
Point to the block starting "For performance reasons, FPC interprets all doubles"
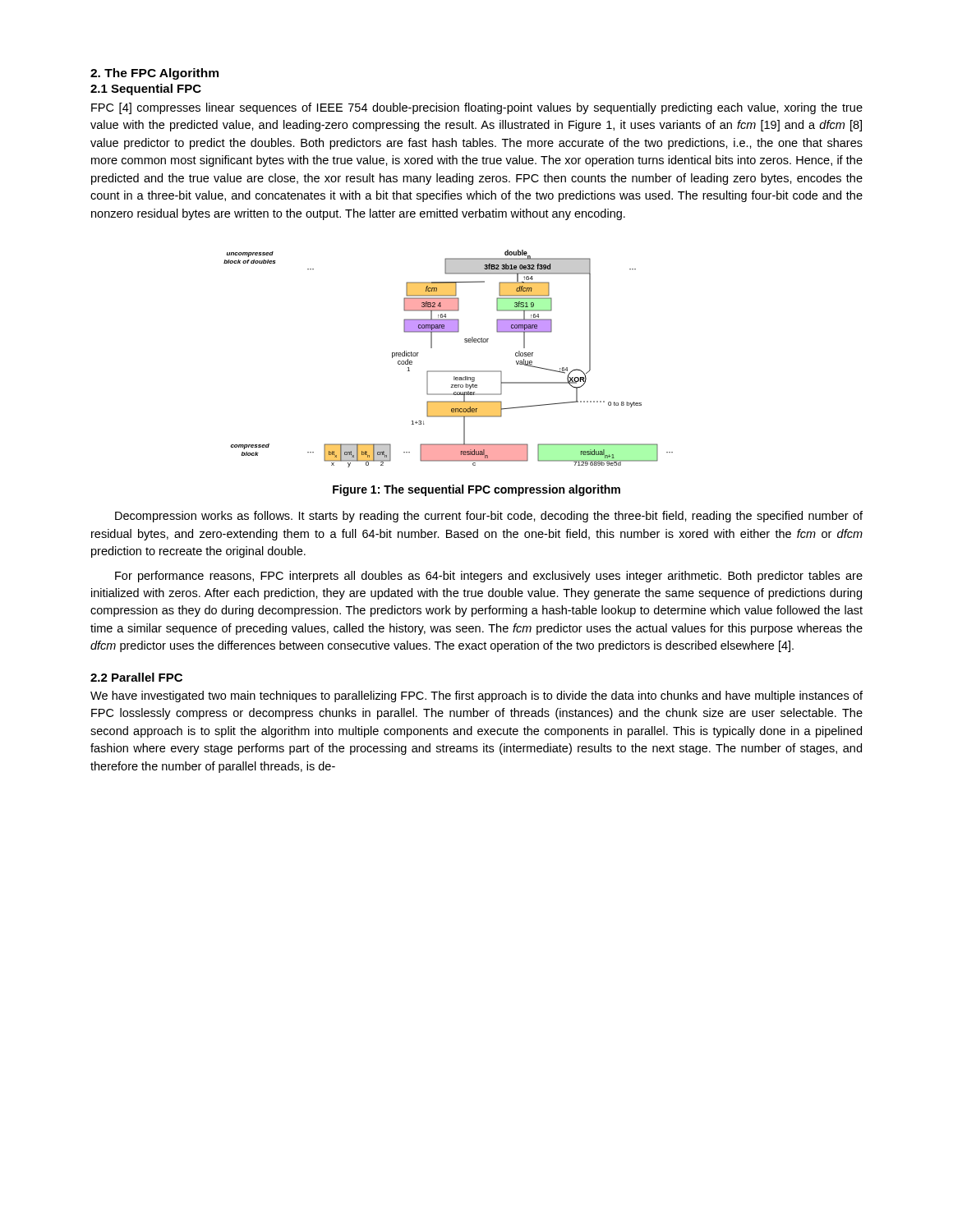[476, 611]
